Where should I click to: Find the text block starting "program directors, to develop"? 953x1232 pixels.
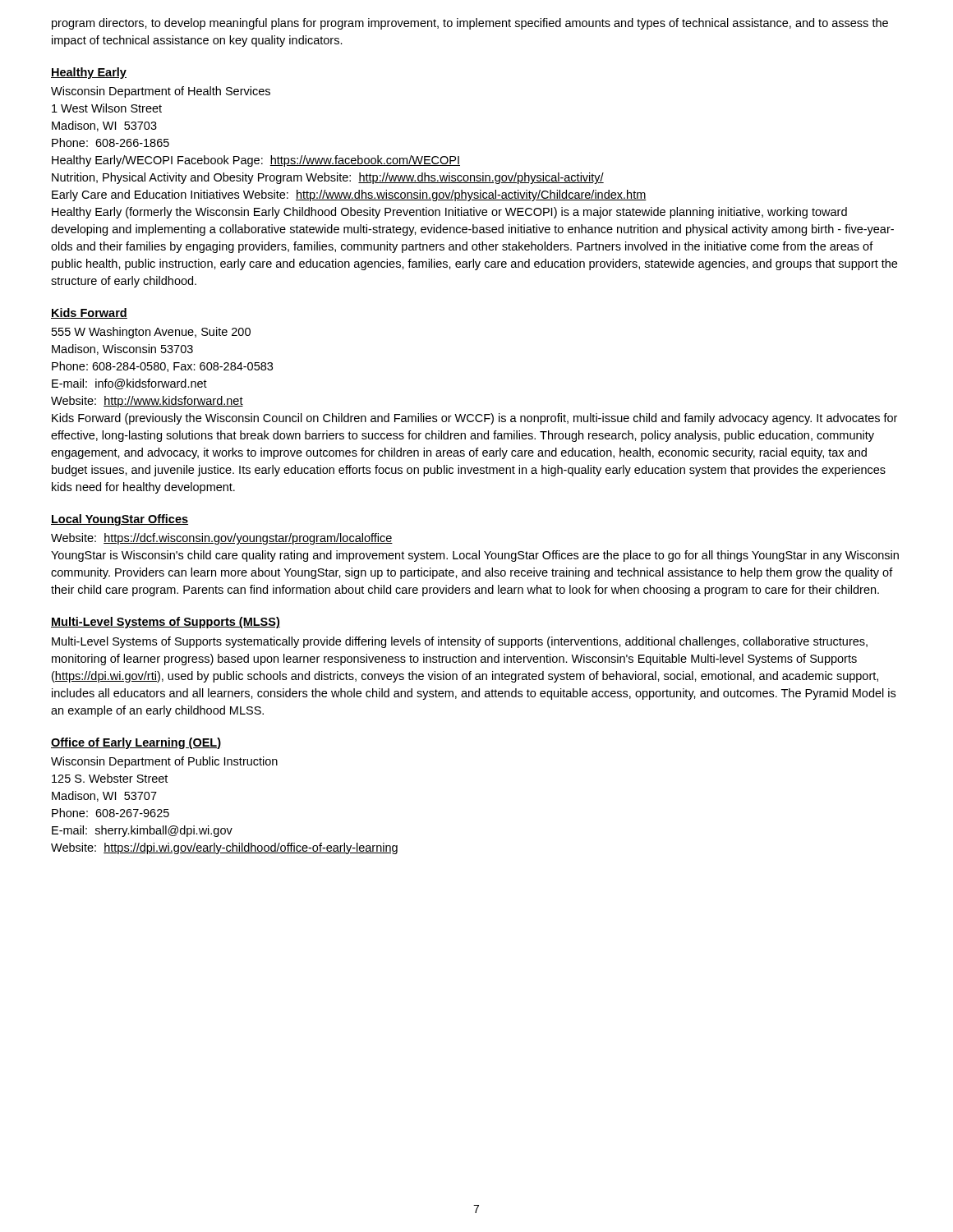click(x=476, y=32)
